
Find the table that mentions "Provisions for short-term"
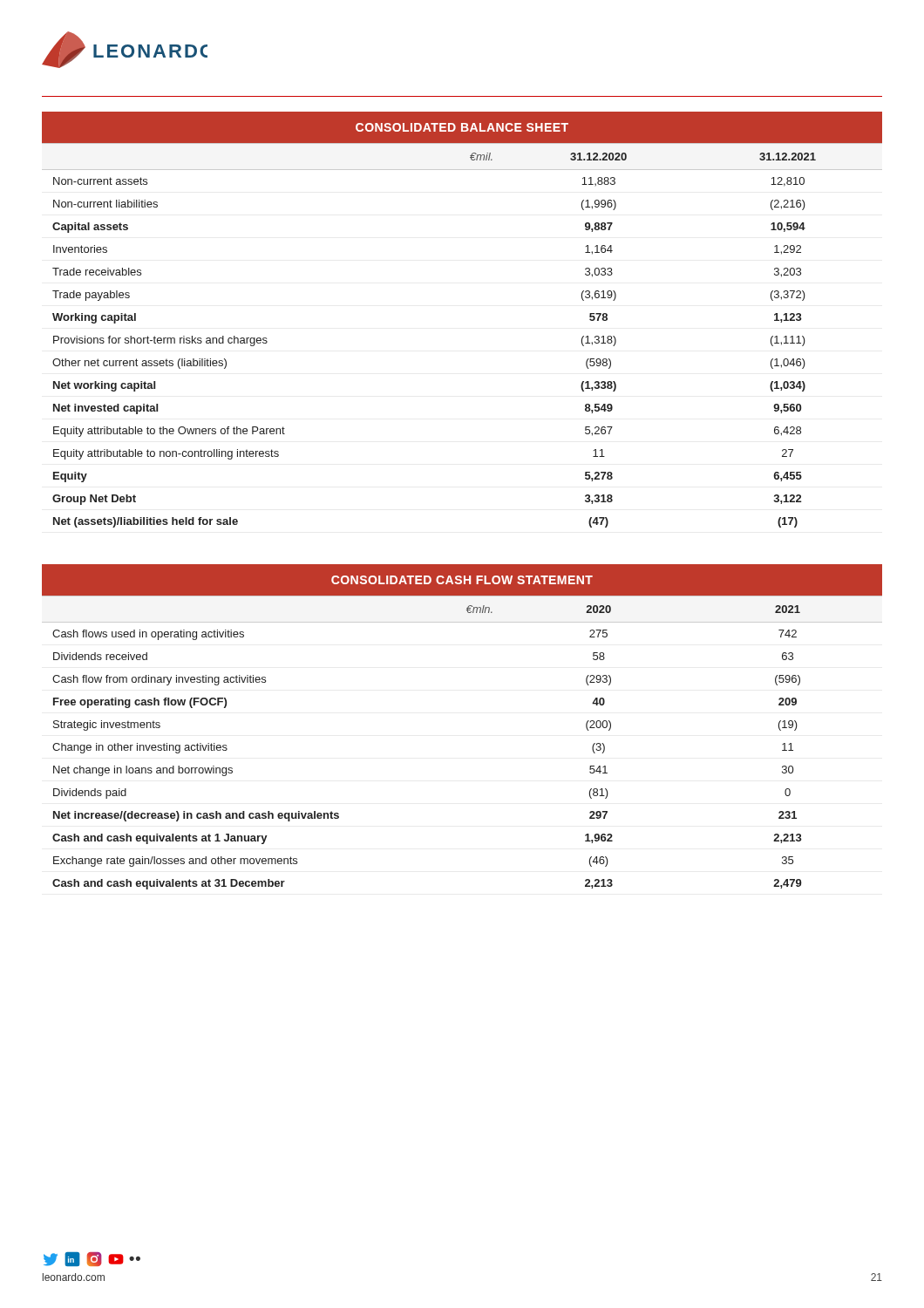pyautogui.click(x=462, y=322)
